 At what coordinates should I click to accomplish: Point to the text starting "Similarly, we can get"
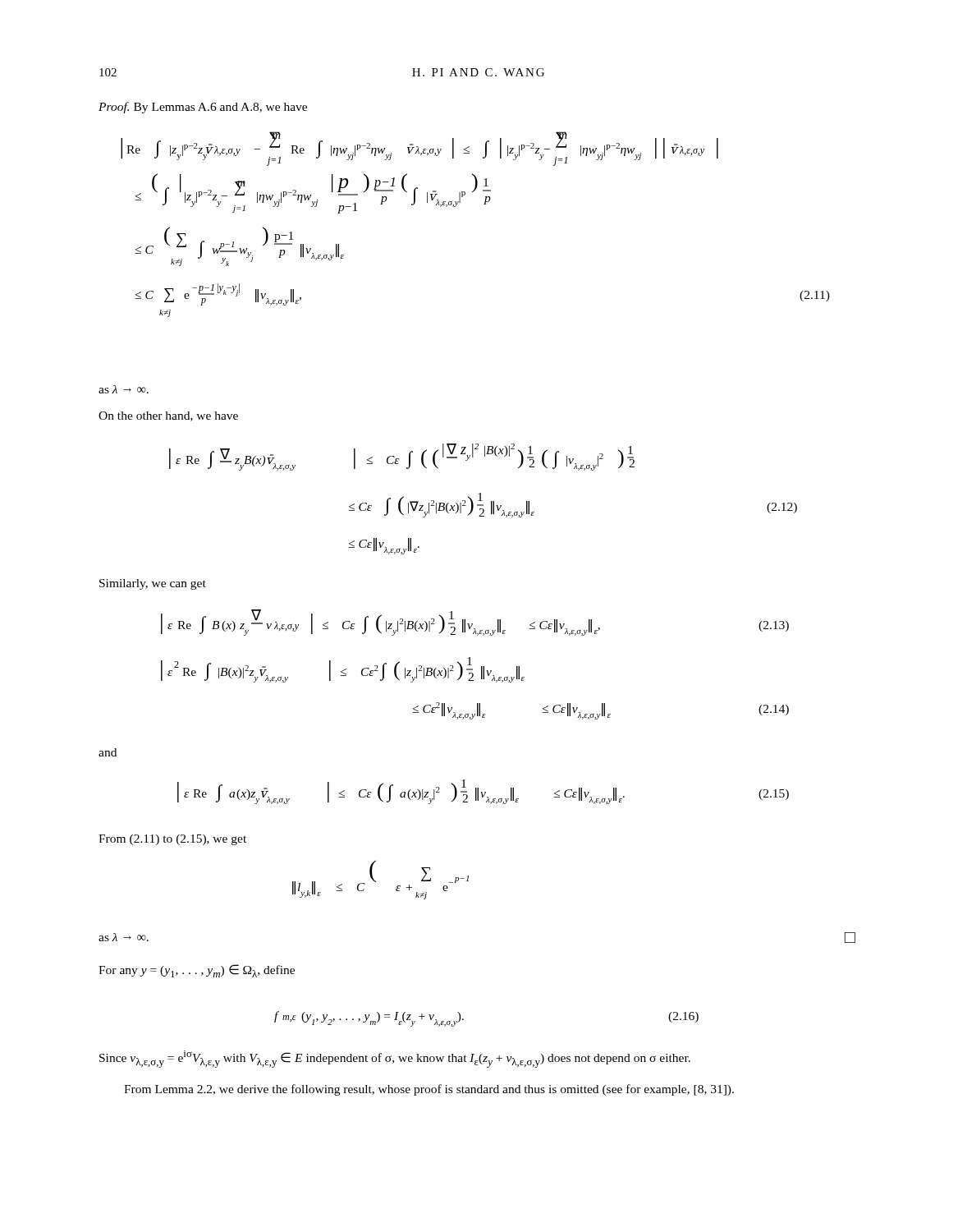pyautogui.click(x=152, y=582)
